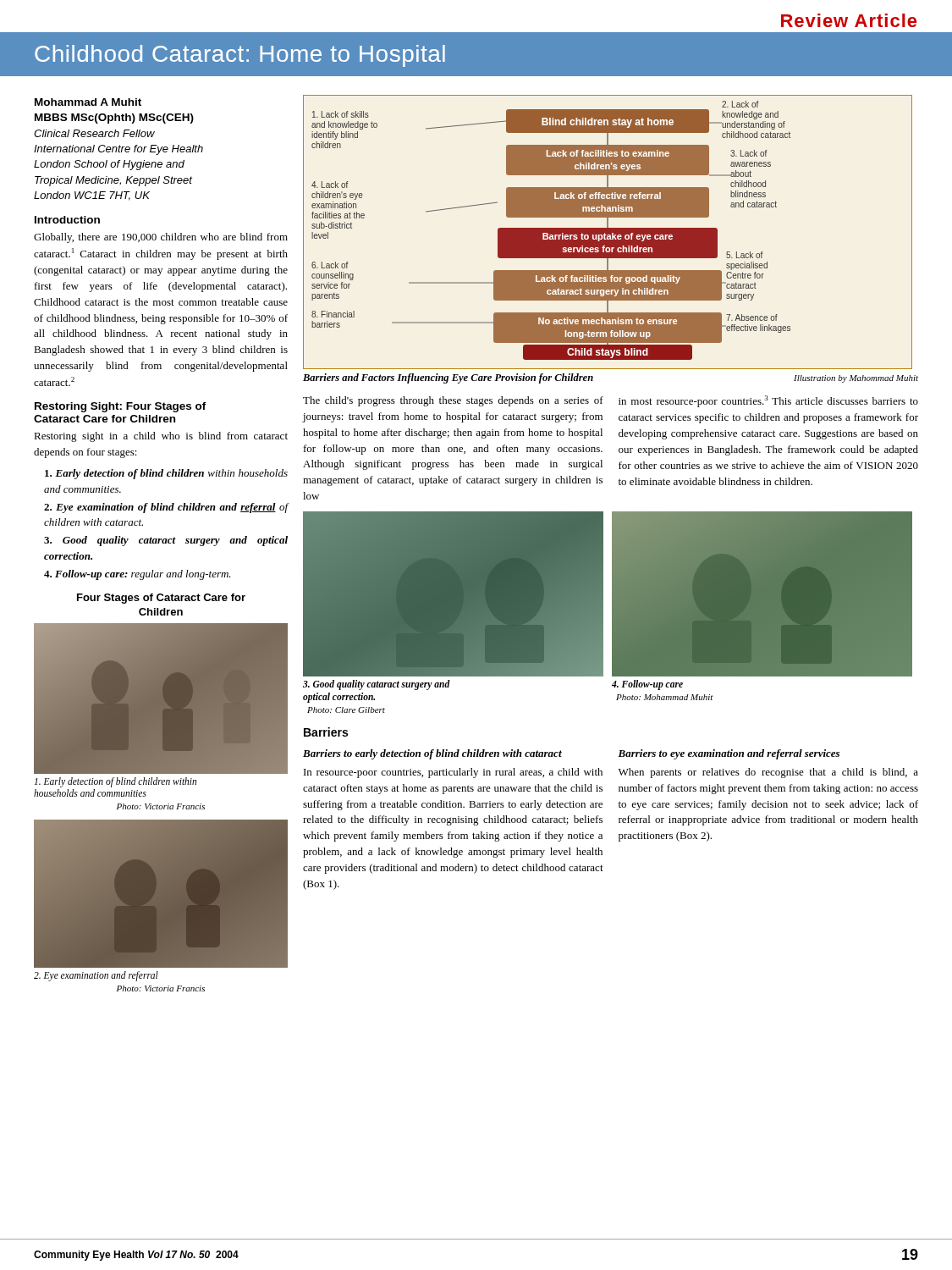This screenshot has height=1270, width=952.
Task: Find the block on this page that starts "Restoring sight in a child who is"
Action: pos(161,444)
